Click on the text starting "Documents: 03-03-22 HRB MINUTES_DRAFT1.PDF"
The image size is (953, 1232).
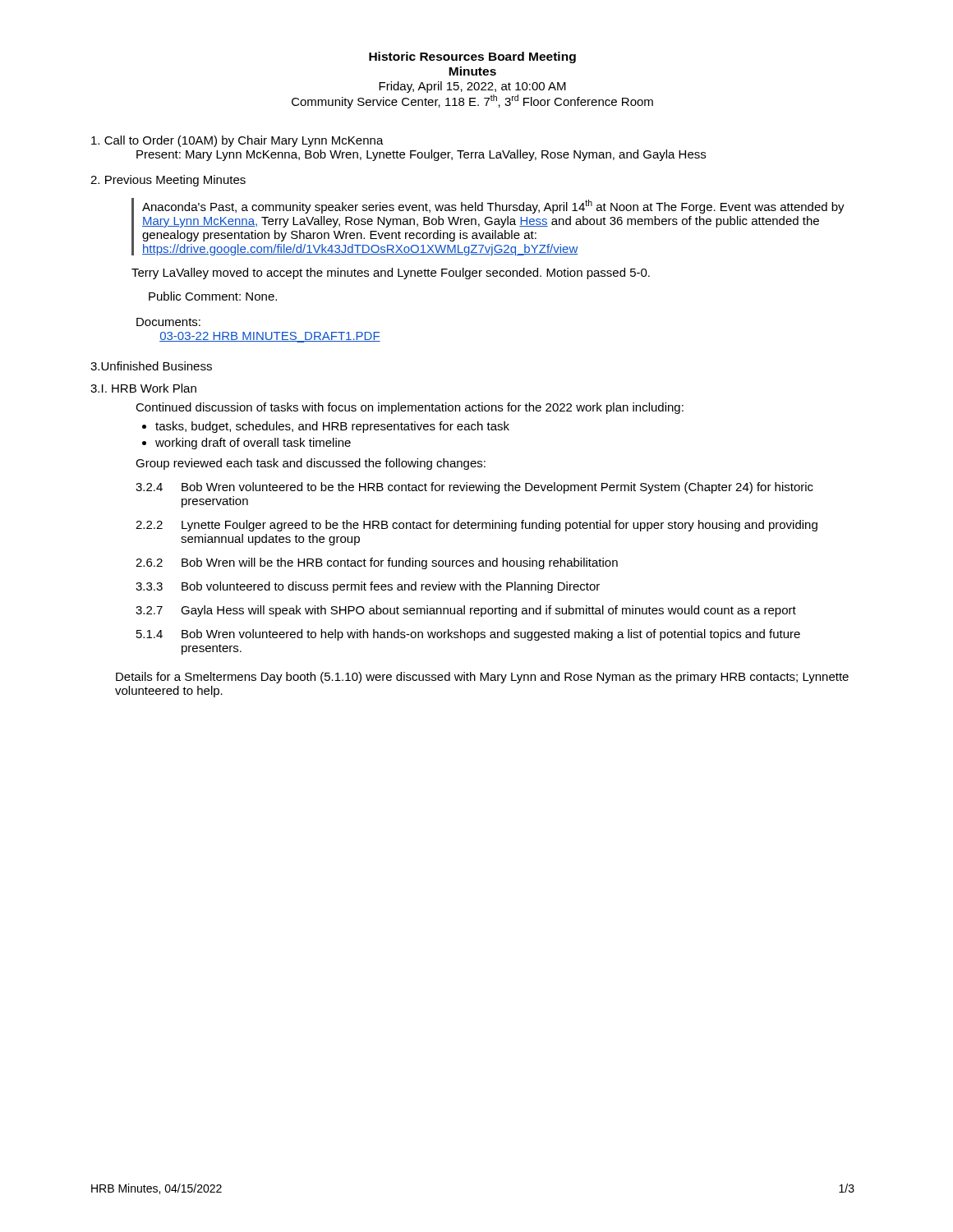[x=258, y=329]
